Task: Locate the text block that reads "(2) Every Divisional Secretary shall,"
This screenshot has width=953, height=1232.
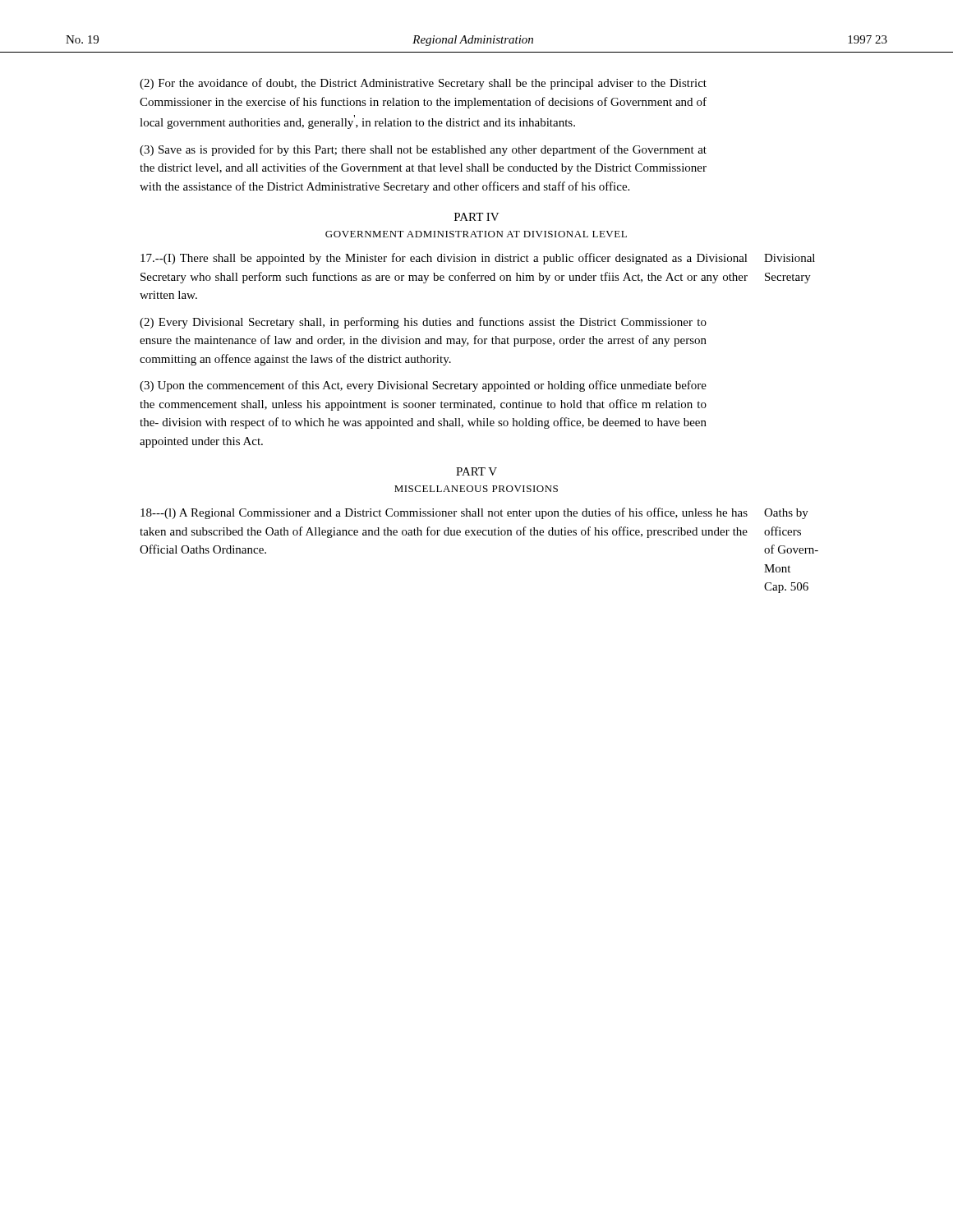Action: 423,340
